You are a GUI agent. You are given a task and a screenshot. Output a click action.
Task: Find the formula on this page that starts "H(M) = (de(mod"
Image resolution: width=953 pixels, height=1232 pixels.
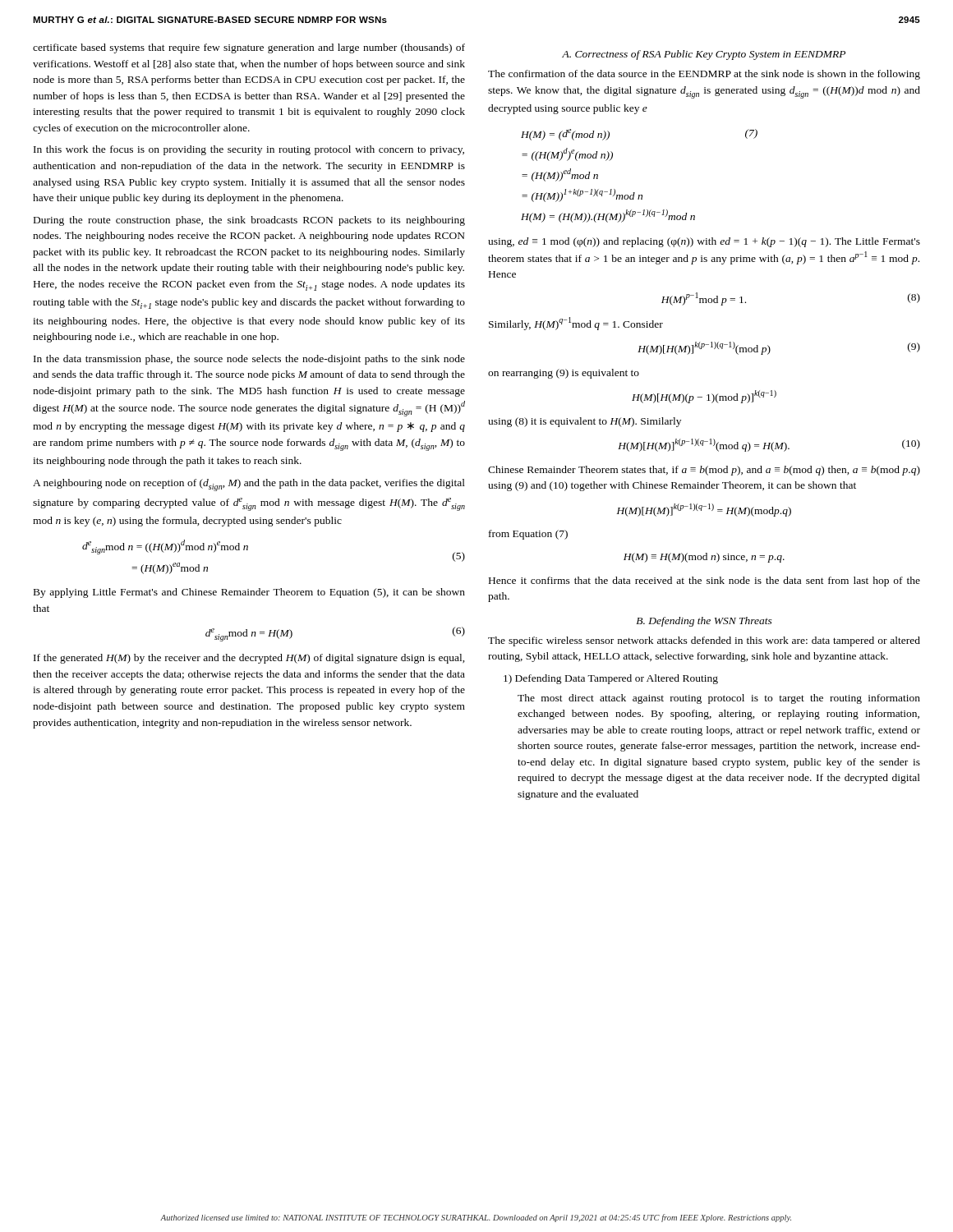point(566,135)
